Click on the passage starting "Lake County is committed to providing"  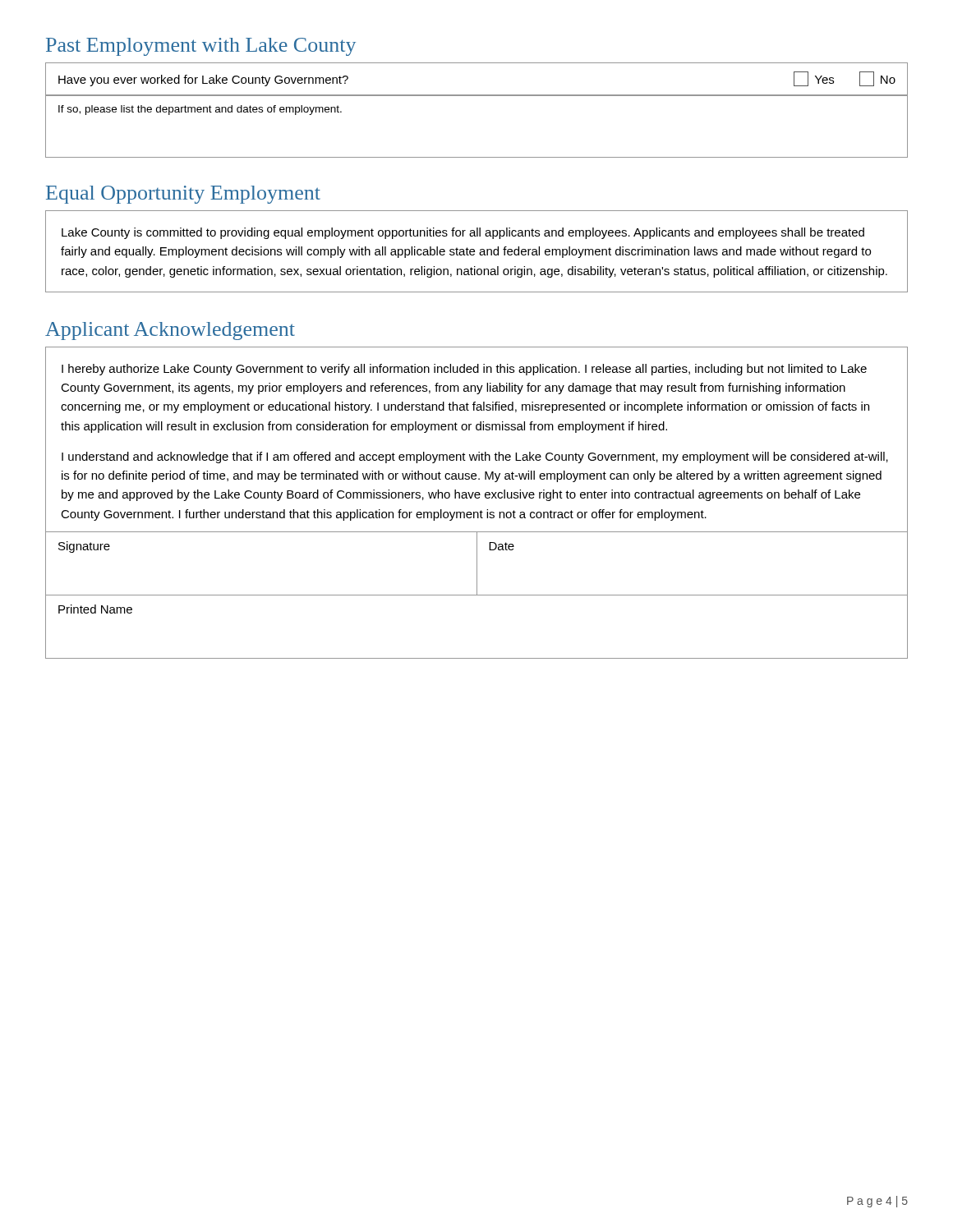point(474,251)
